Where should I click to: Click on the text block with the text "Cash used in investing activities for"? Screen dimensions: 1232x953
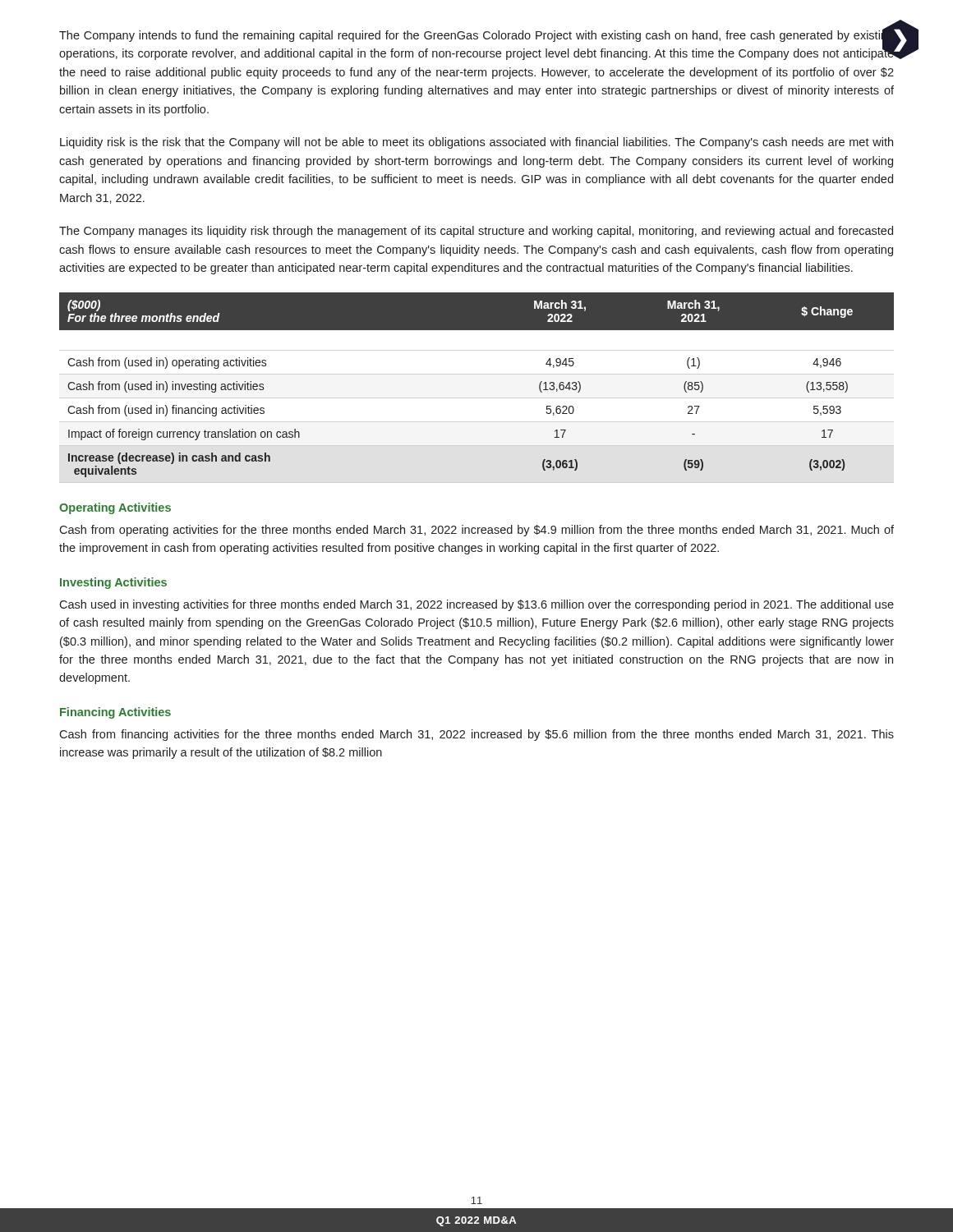[476, 641]
